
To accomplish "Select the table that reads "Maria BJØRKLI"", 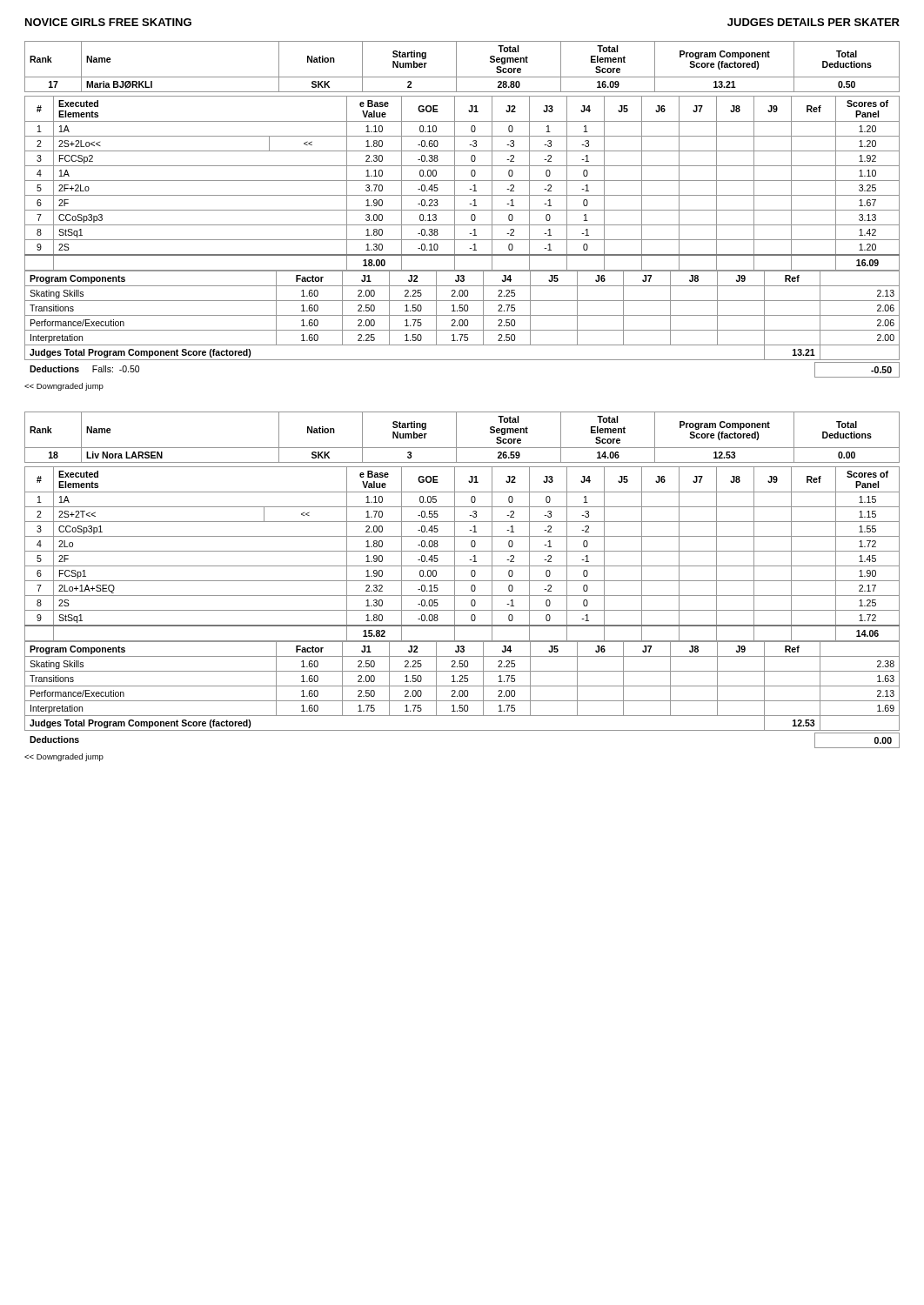I will point(462,67).
